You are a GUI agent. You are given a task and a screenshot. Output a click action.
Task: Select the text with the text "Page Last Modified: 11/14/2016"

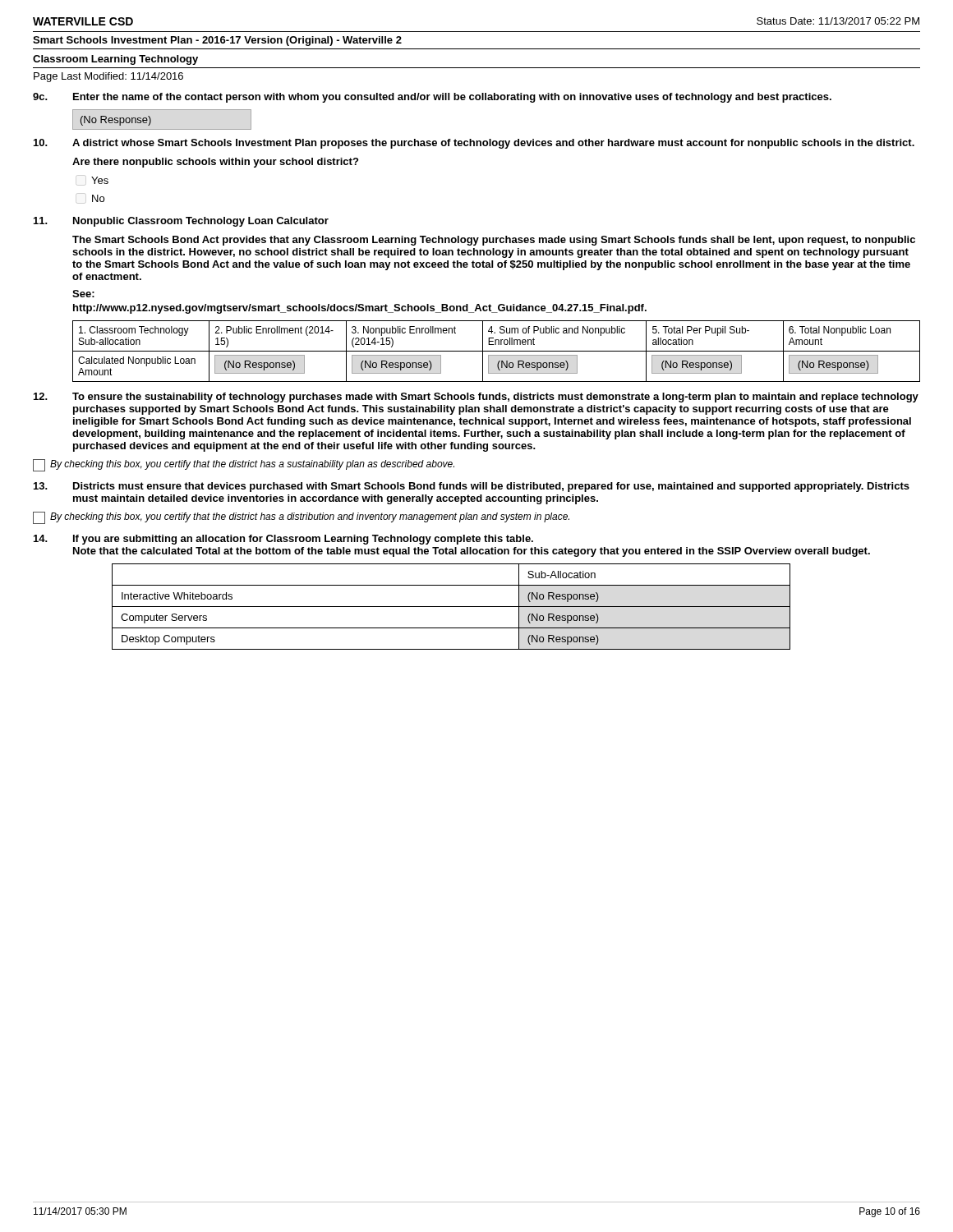[x=108, y=76]
